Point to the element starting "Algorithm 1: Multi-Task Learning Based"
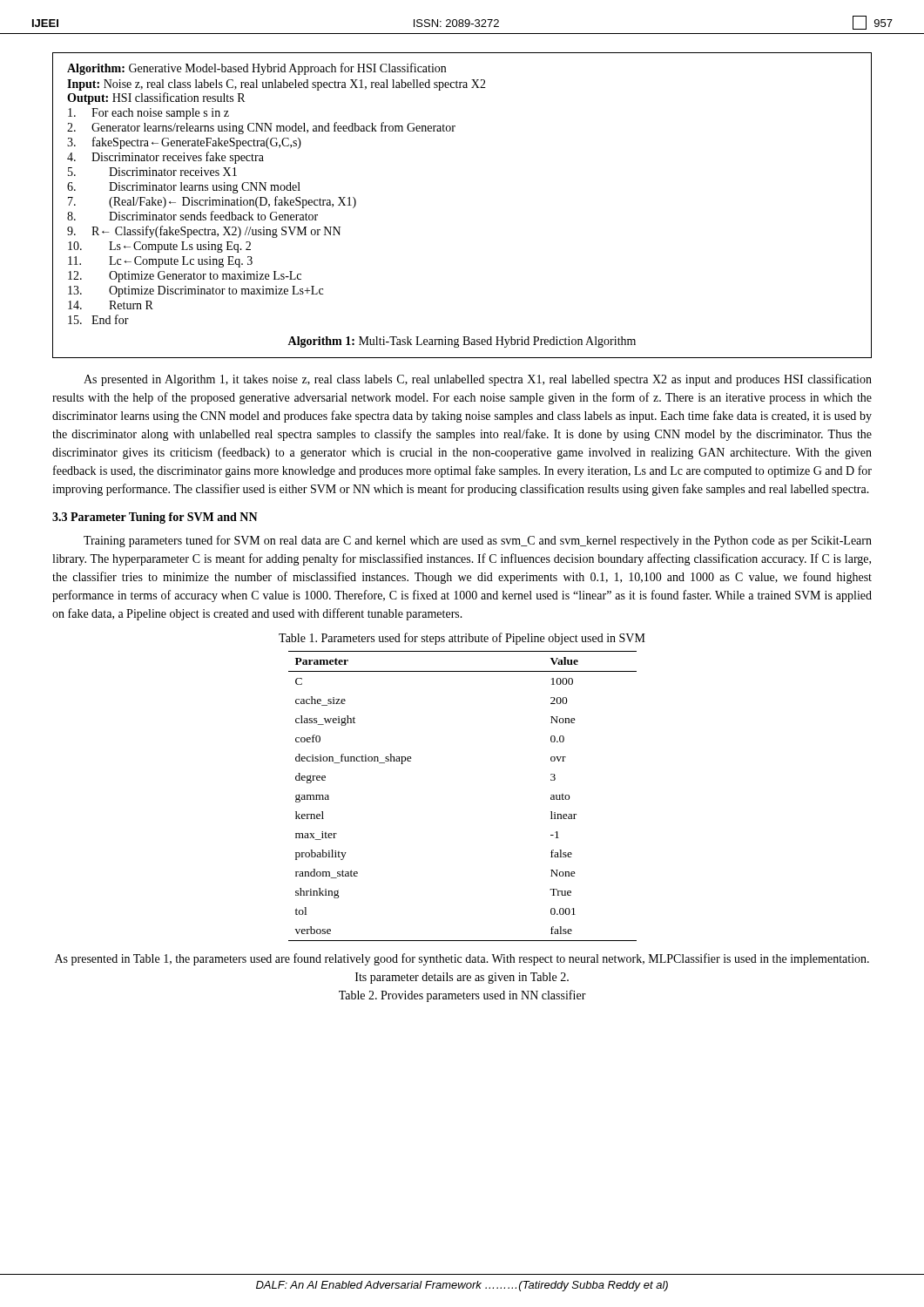Screen dimensions: 1307x924 pyautogui.click(x=462, y=341)
